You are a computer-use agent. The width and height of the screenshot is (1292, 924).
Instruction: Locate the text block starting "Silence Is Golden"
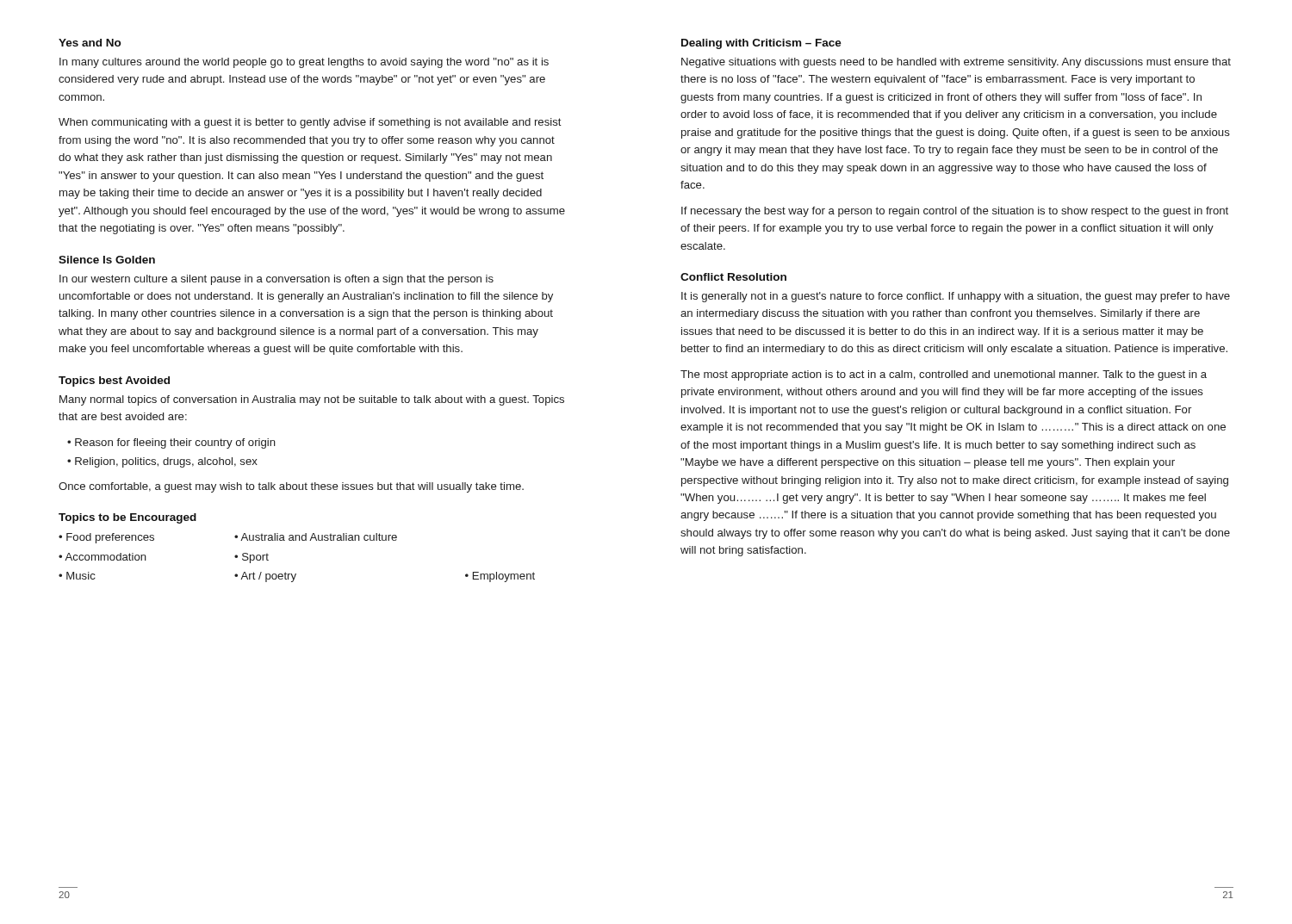[x=107, y=259]
